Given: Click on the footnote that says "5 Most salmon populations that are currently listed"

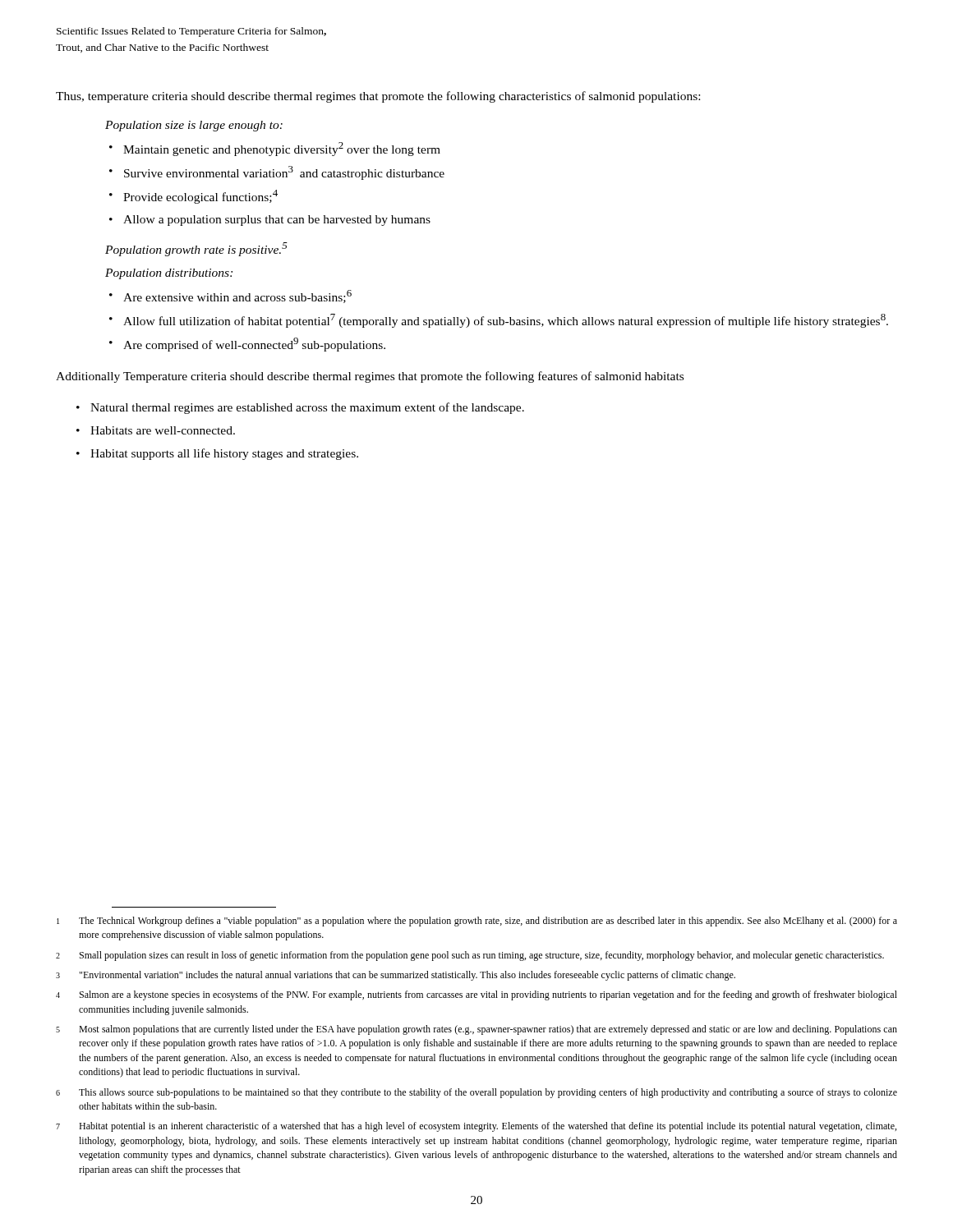Looking at the screenshot, I should (476, 1051).
